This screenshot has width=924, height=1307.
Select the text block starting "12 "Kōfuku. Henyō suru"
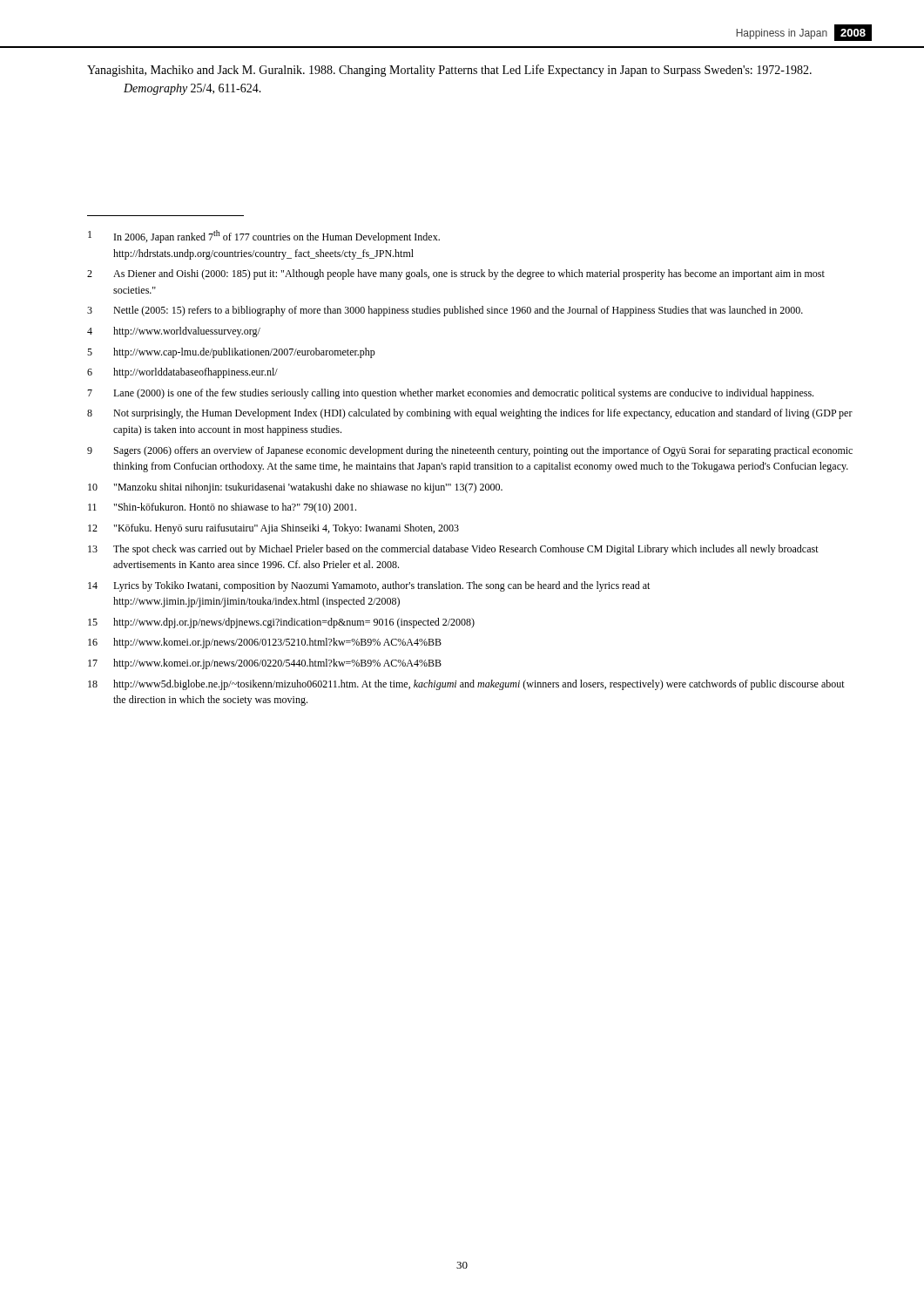click(273, 529)
